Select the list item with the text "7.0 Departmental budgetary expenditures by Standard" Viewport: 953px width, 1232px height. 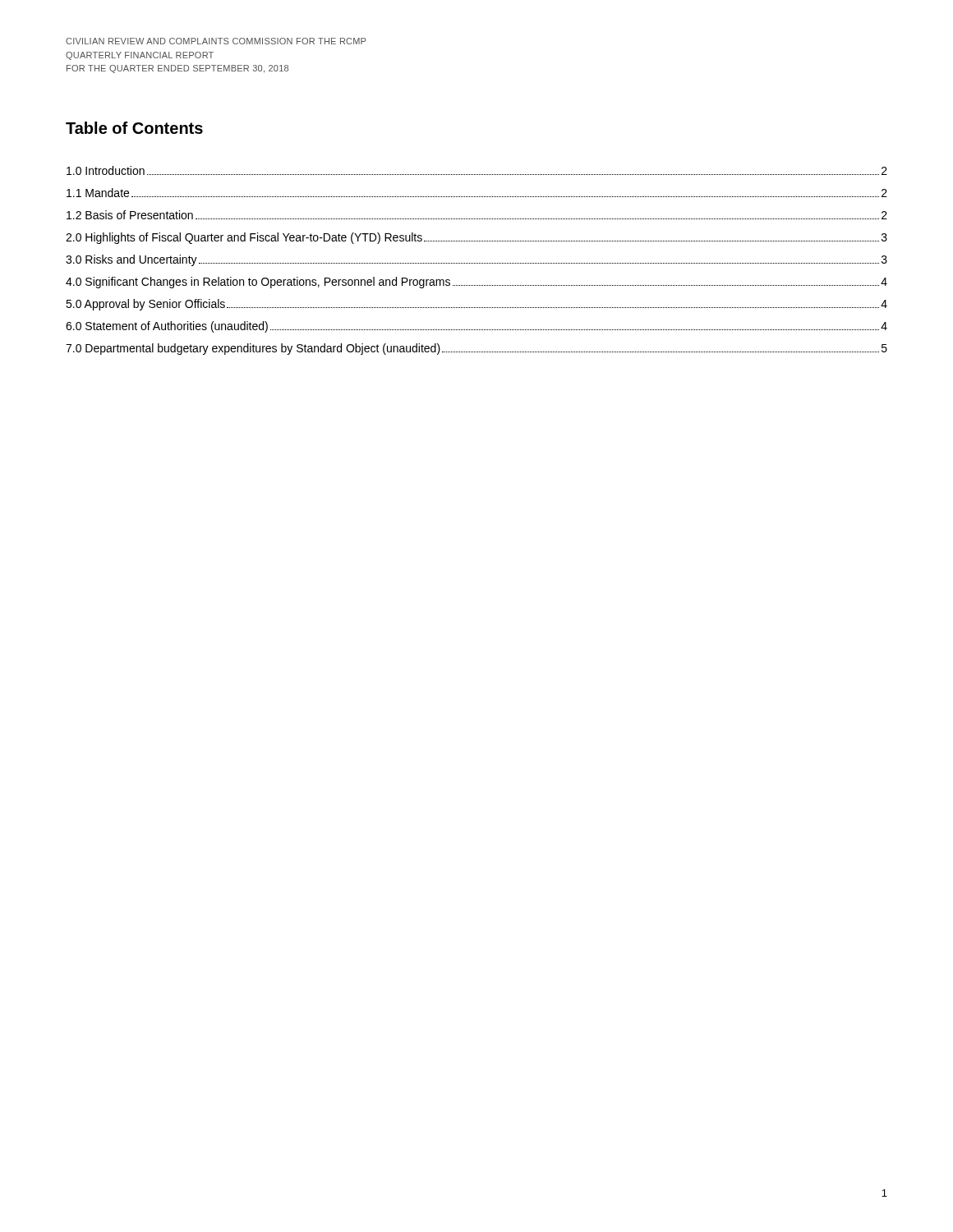(476, 349)
